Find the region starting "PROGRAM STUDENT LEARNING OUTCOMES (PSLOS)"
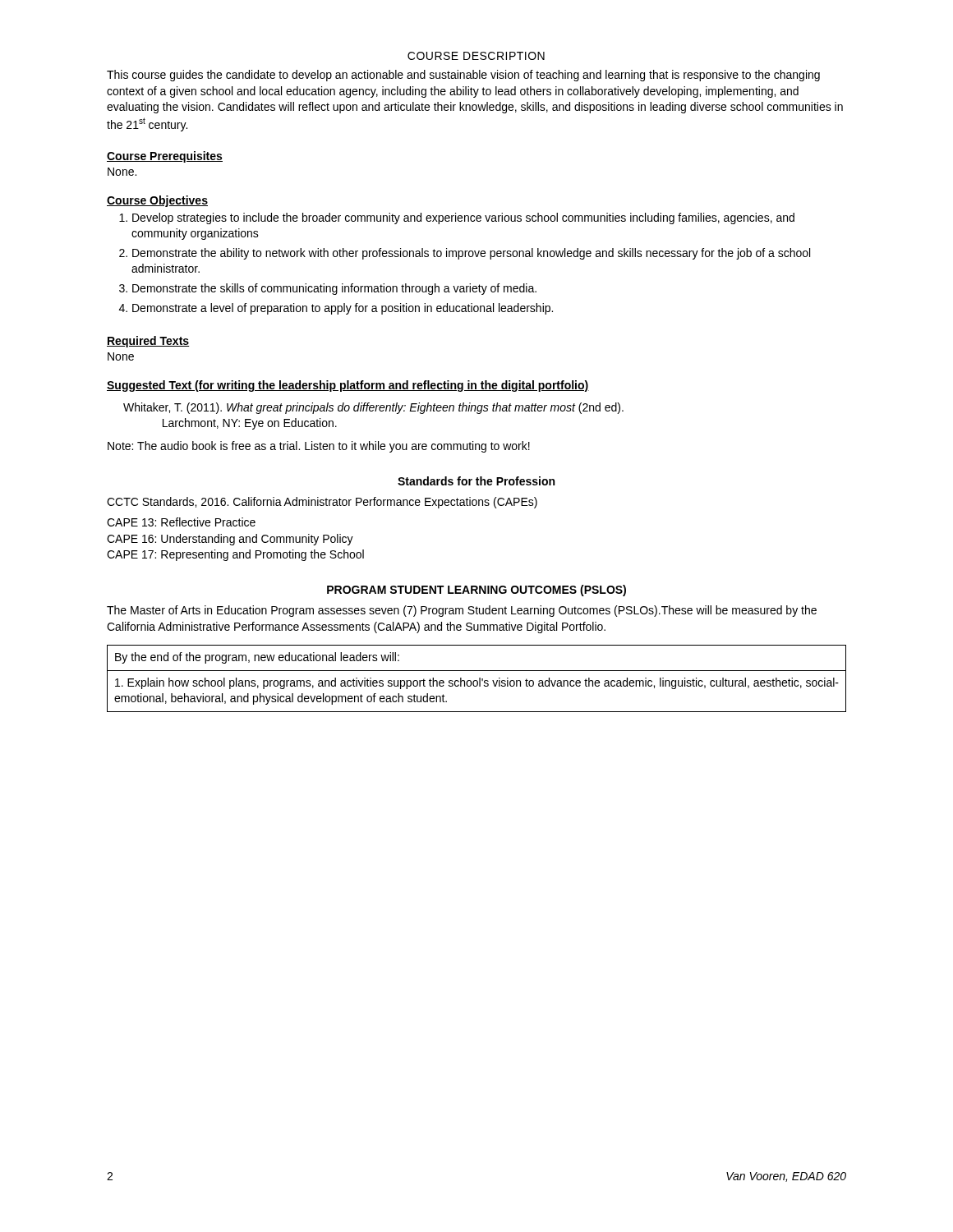The image size is (953, 1232). coord(476,590)
